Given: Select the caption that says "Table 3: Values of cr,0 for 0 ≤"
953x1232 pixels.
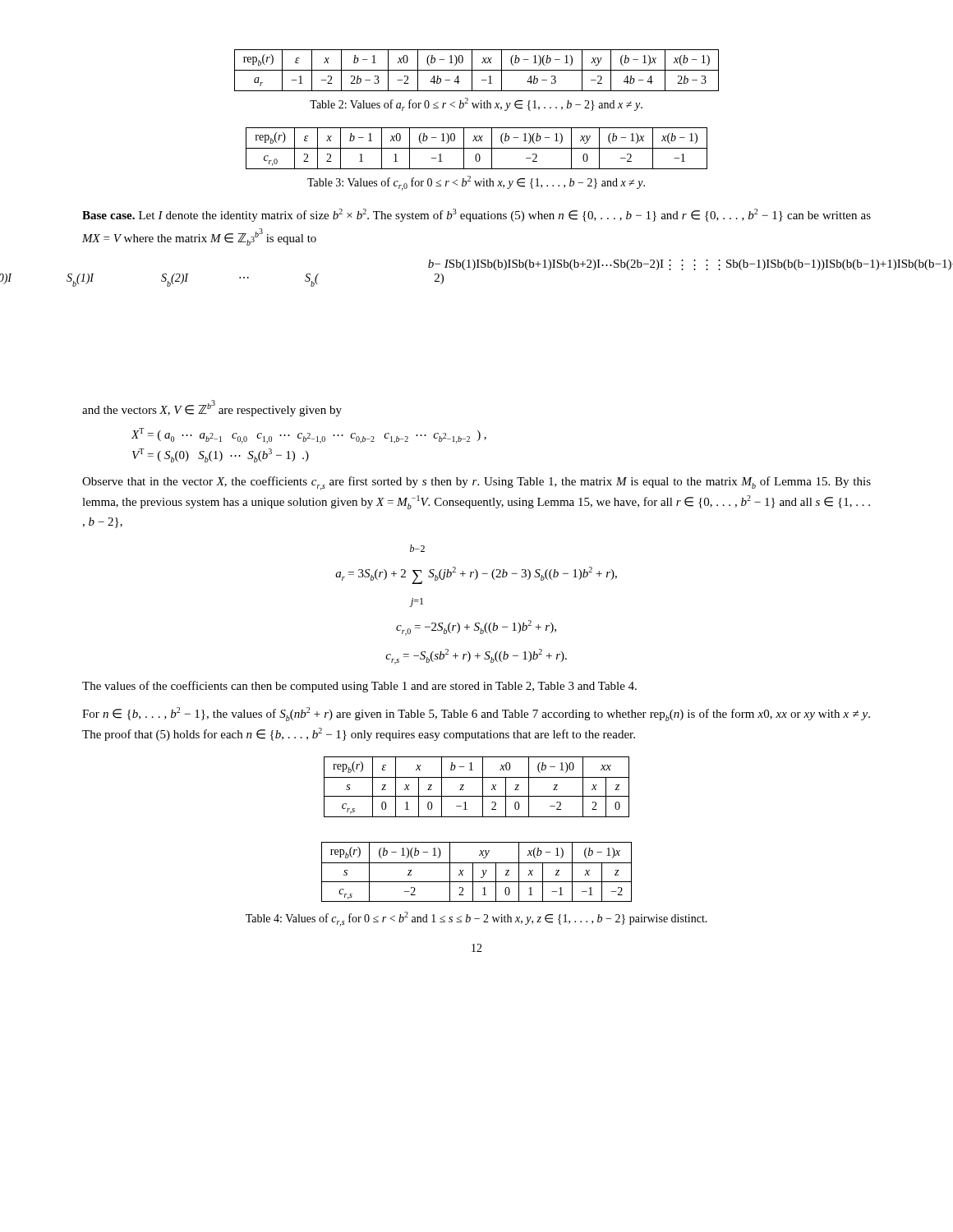Looking at the screenshot, I should [476, 182].
